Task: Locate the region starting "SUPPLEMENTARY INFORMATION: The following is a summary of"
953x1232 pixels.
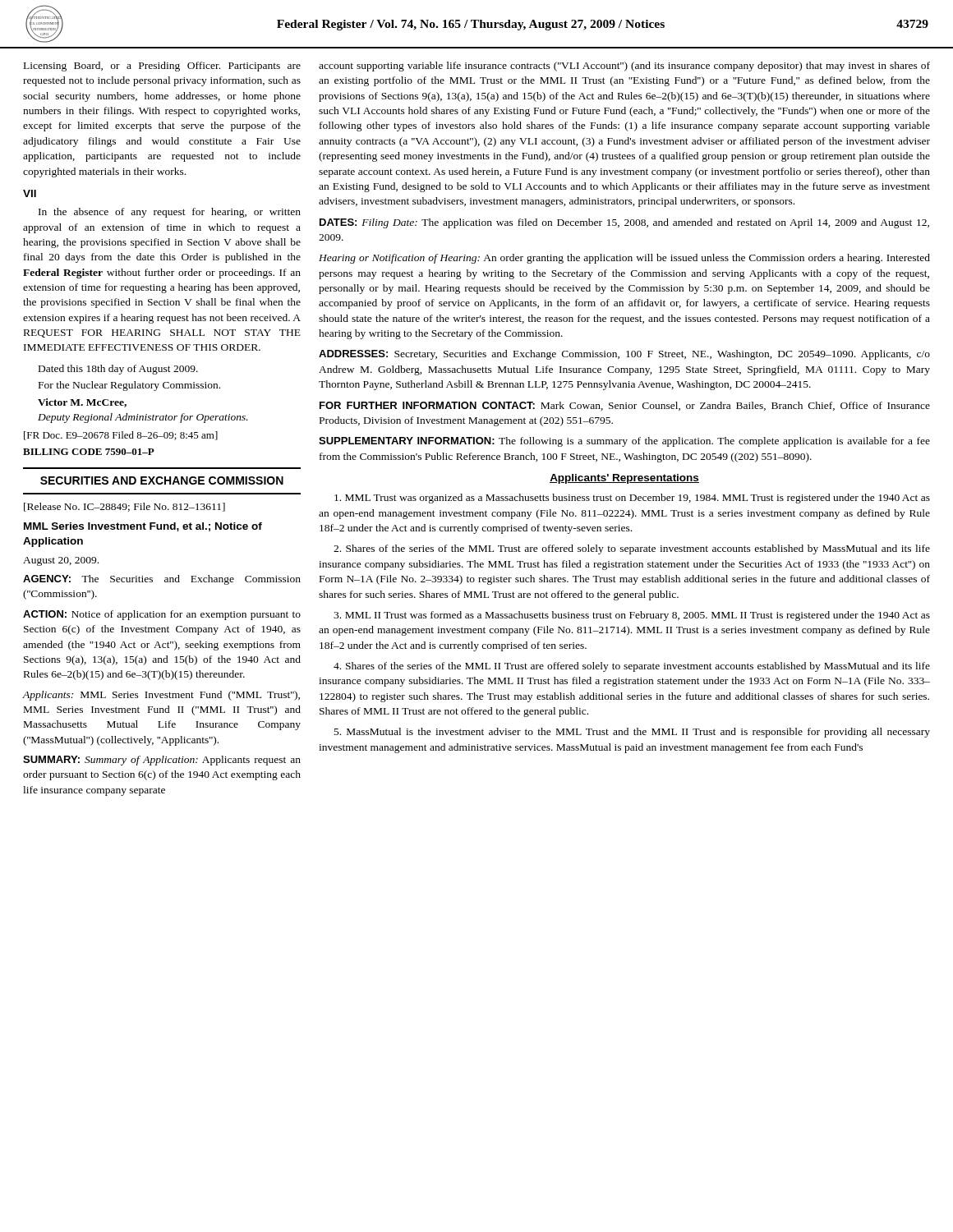Action: click(x=624, y=449)
